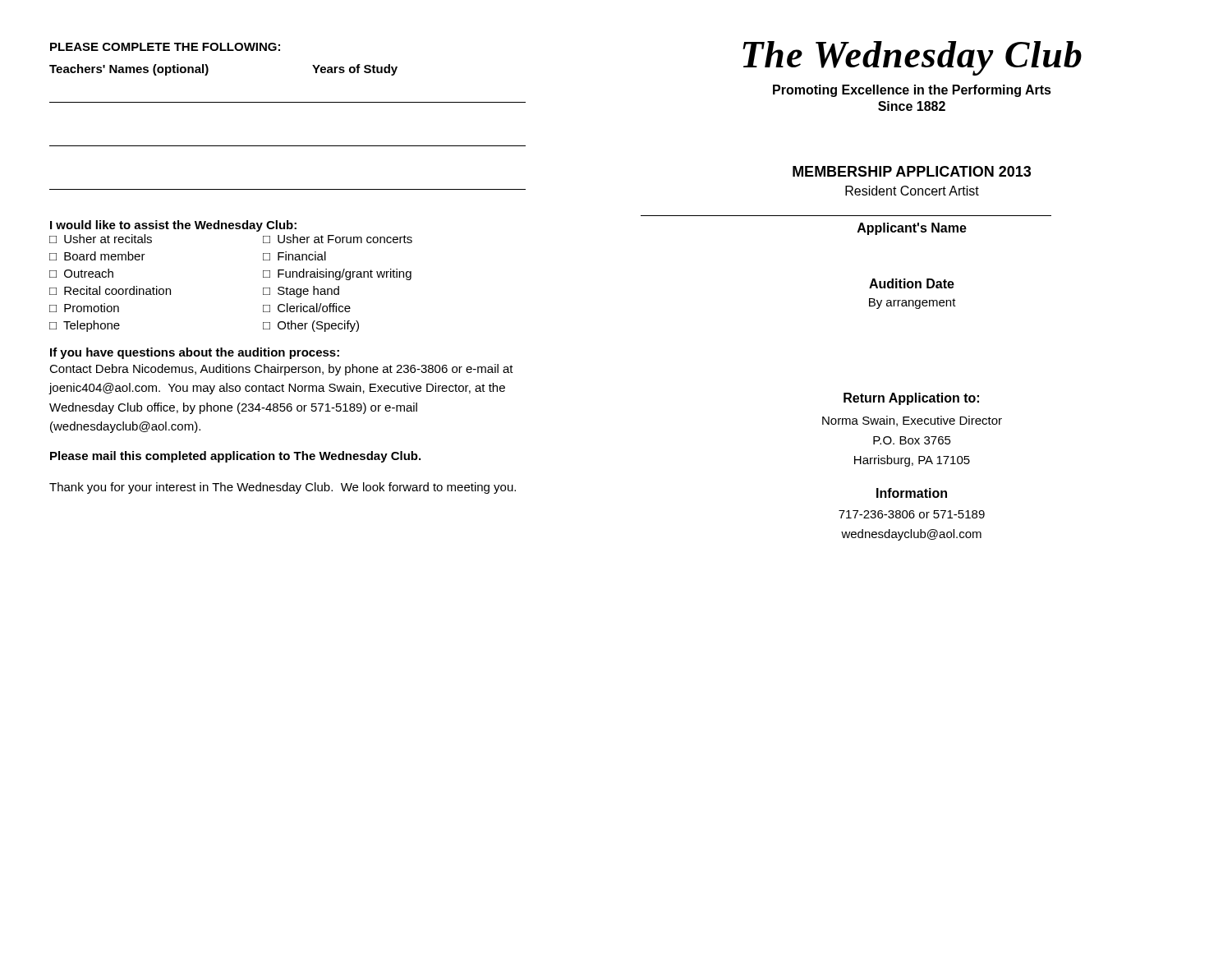Locate the element starting "Applicant's Name"
This screenshot has height=953, width=1232.
[912, 226]
